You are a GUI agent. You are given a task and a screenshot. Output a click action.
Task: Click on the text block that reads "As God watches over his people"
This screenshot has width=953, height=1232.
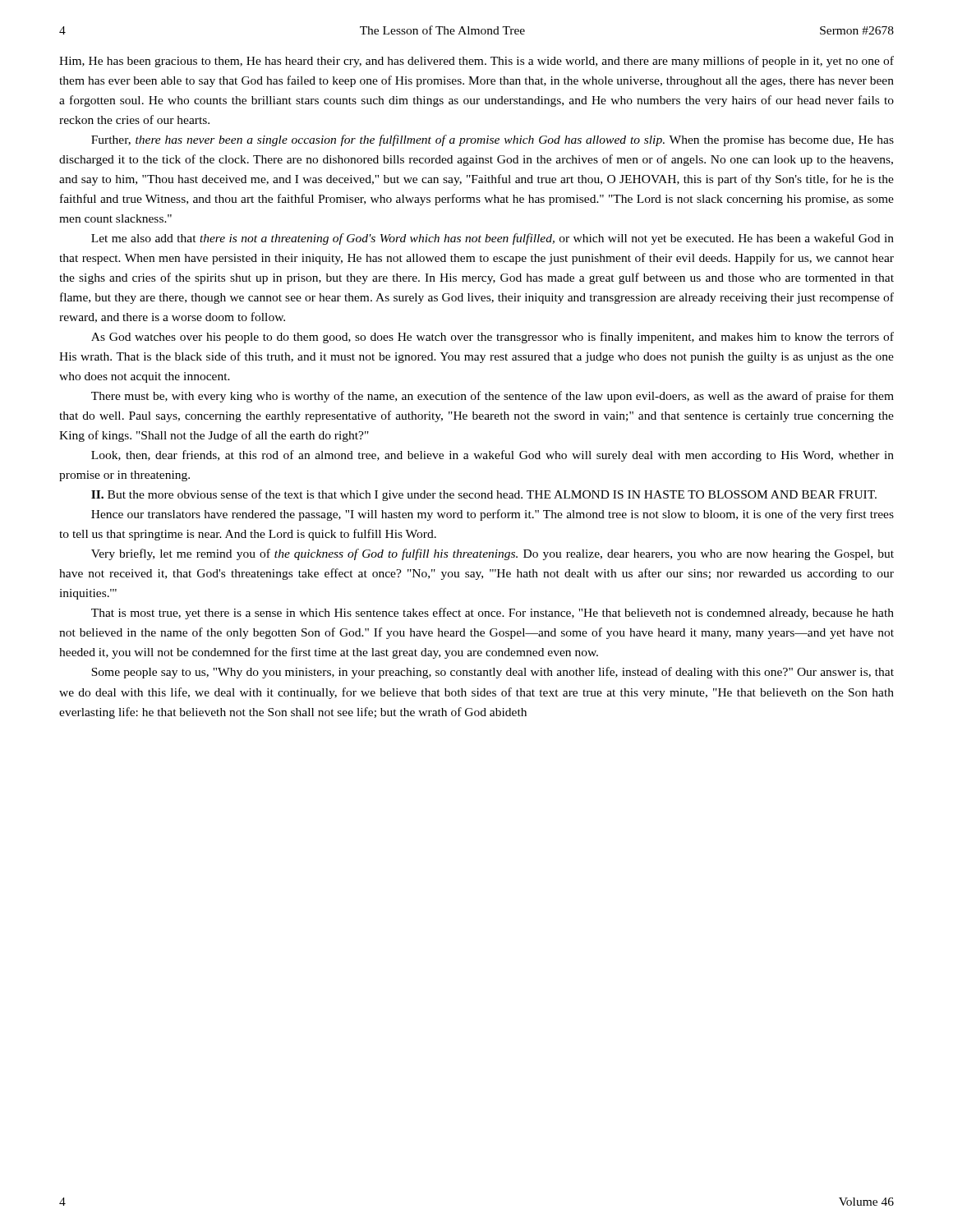click(476, 357)
